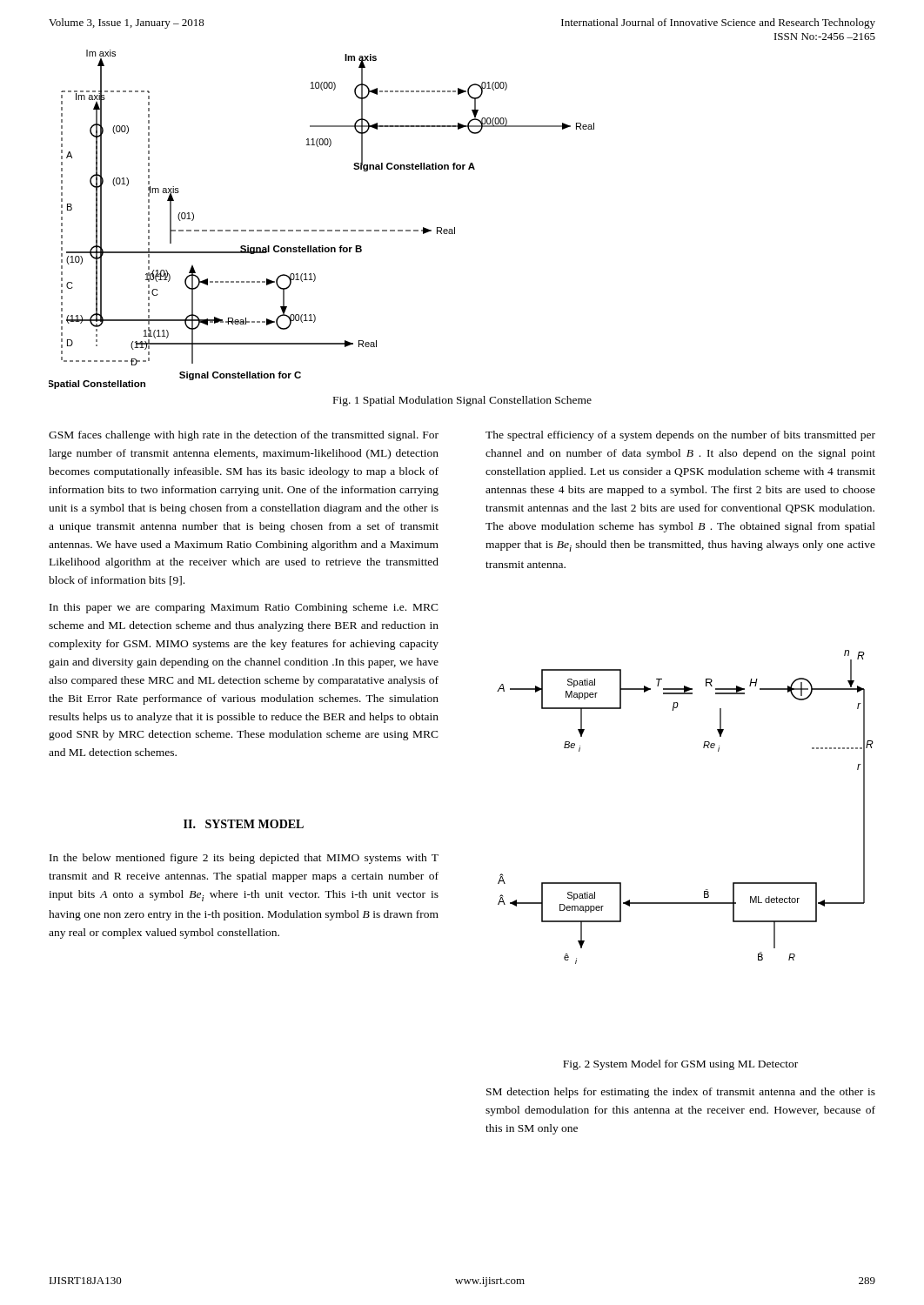Point to the text starting "In this paper we are comparing Maximum Ratio"

[244, 680]
